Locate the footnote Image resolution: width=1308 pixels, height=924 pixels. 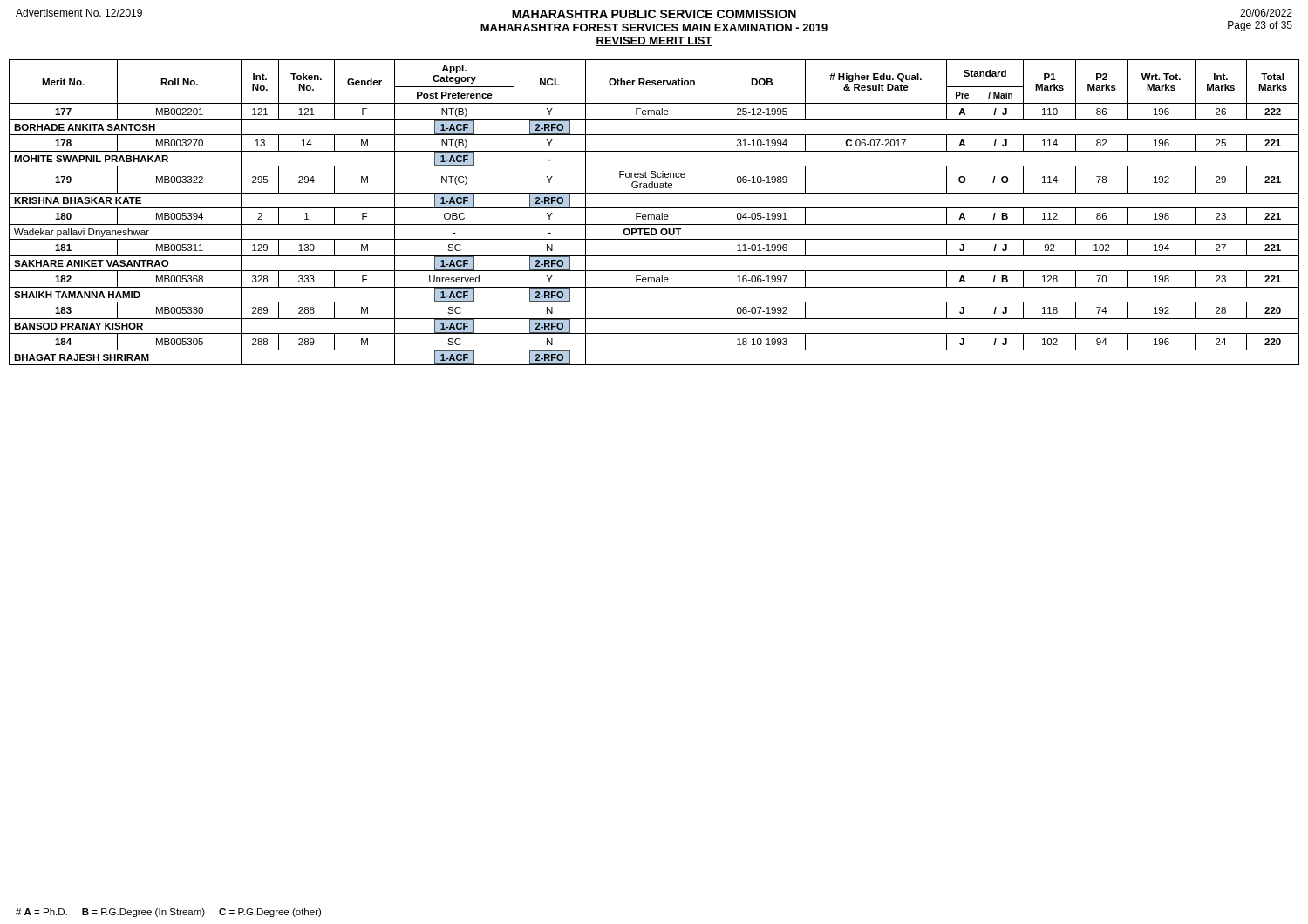(x=169, y=912)
